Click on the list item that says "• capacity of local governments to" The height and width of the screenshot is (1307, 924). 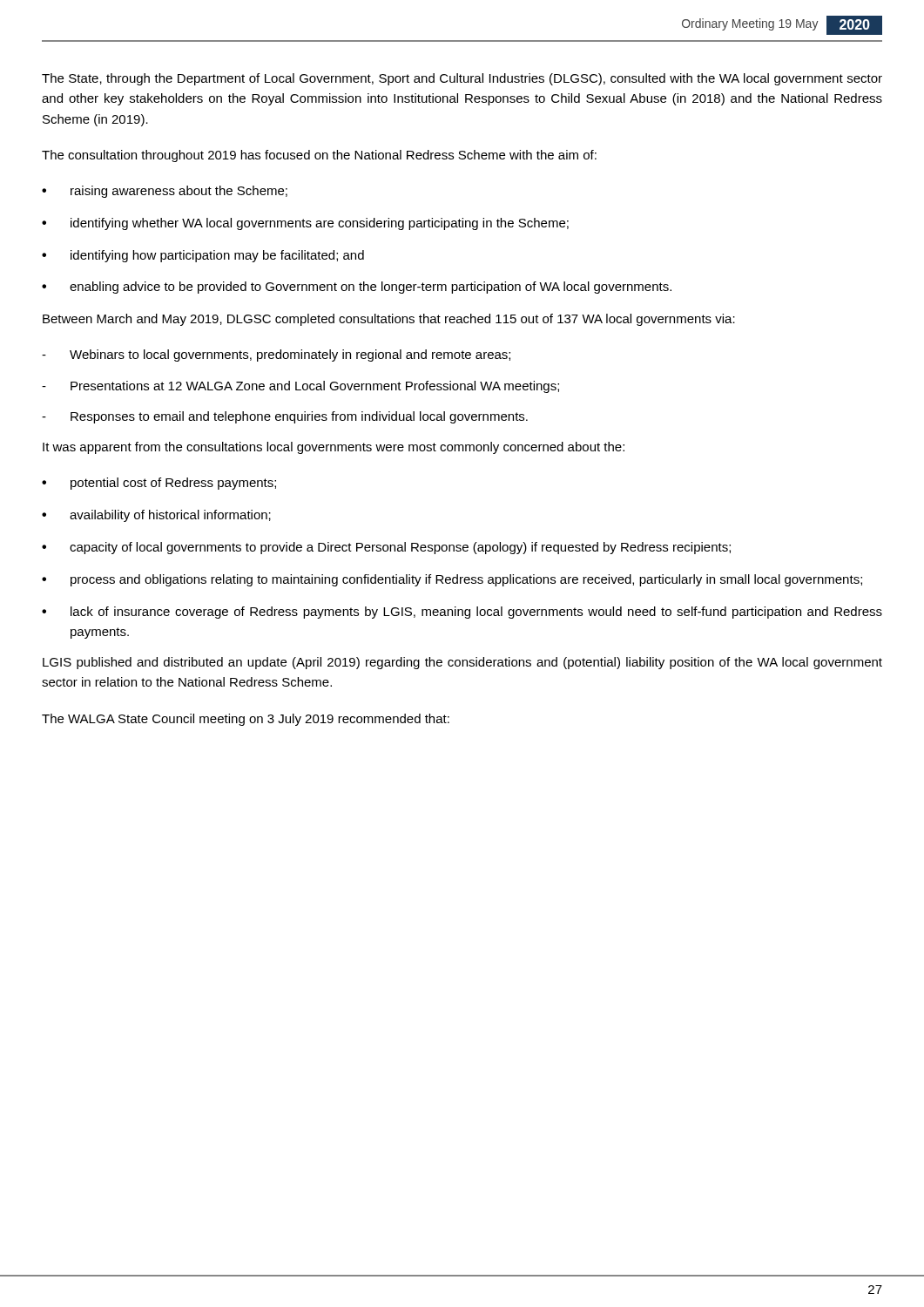(462, 548)
